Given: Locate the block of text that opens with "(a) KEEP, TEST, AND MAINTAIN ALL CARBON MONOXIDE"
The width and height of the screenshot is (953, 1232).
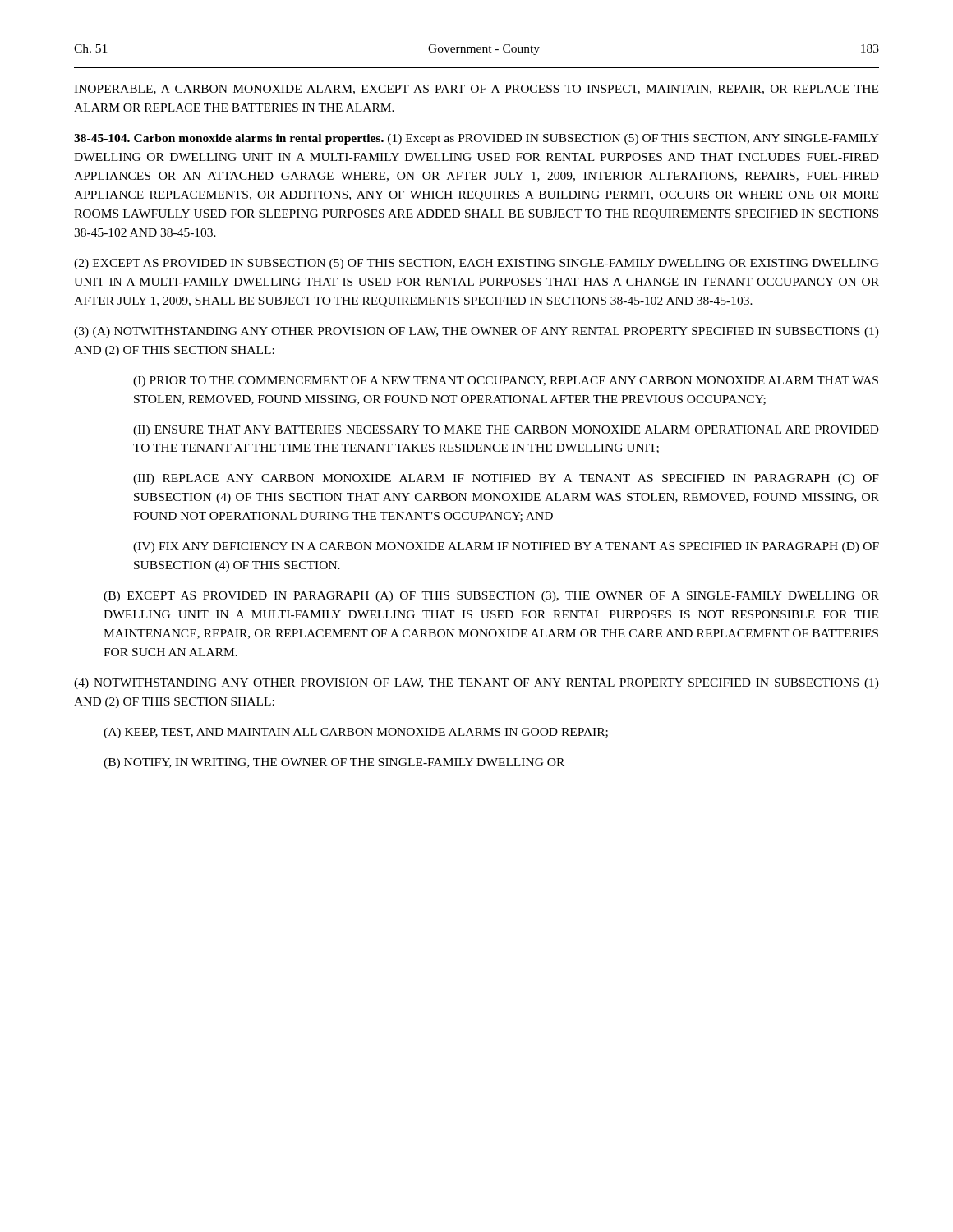Looking at the screenshot, I should click(356, 731).
